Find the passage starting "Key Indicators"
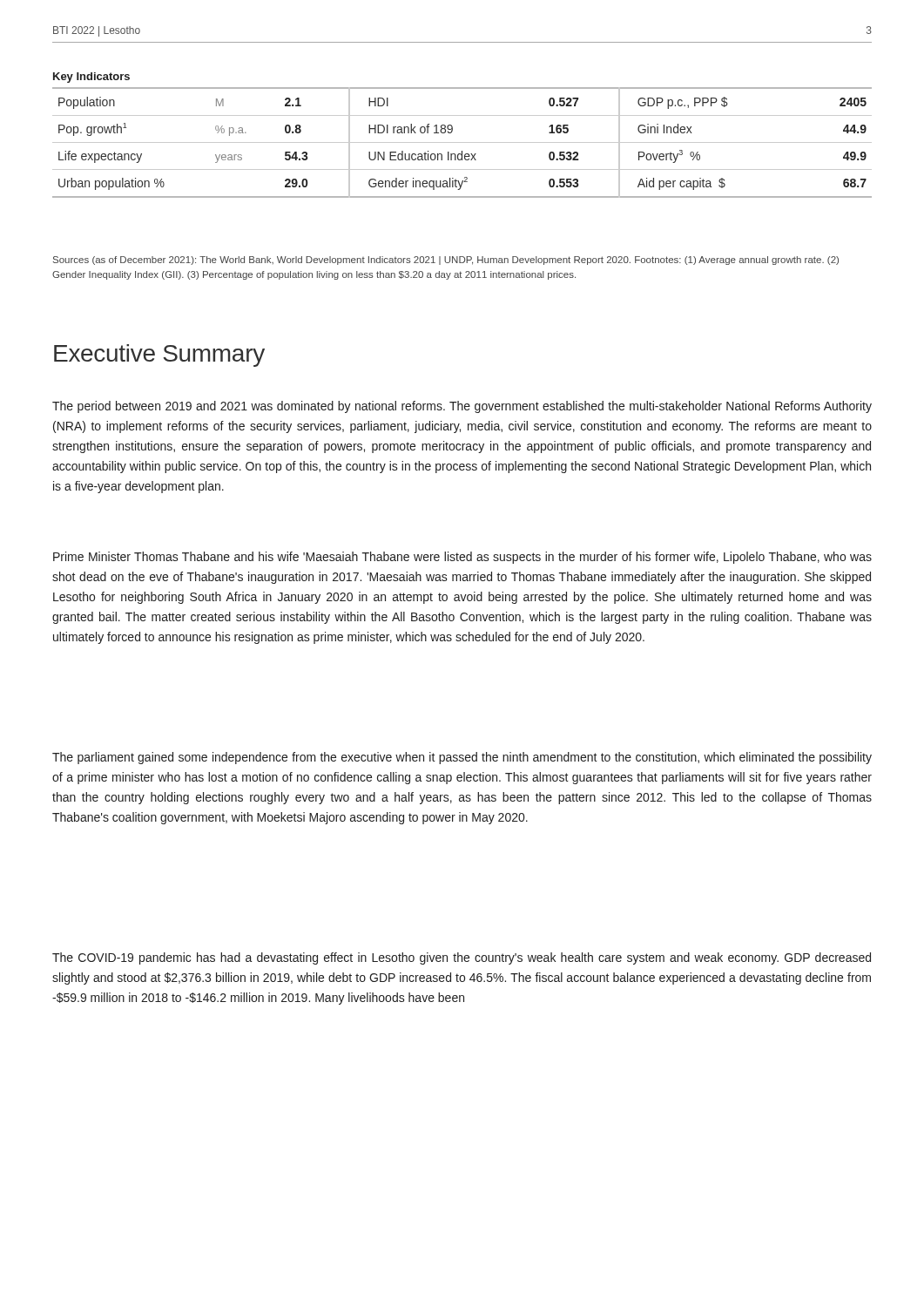This screenshot has width=924, height=1307. (91, 76)
